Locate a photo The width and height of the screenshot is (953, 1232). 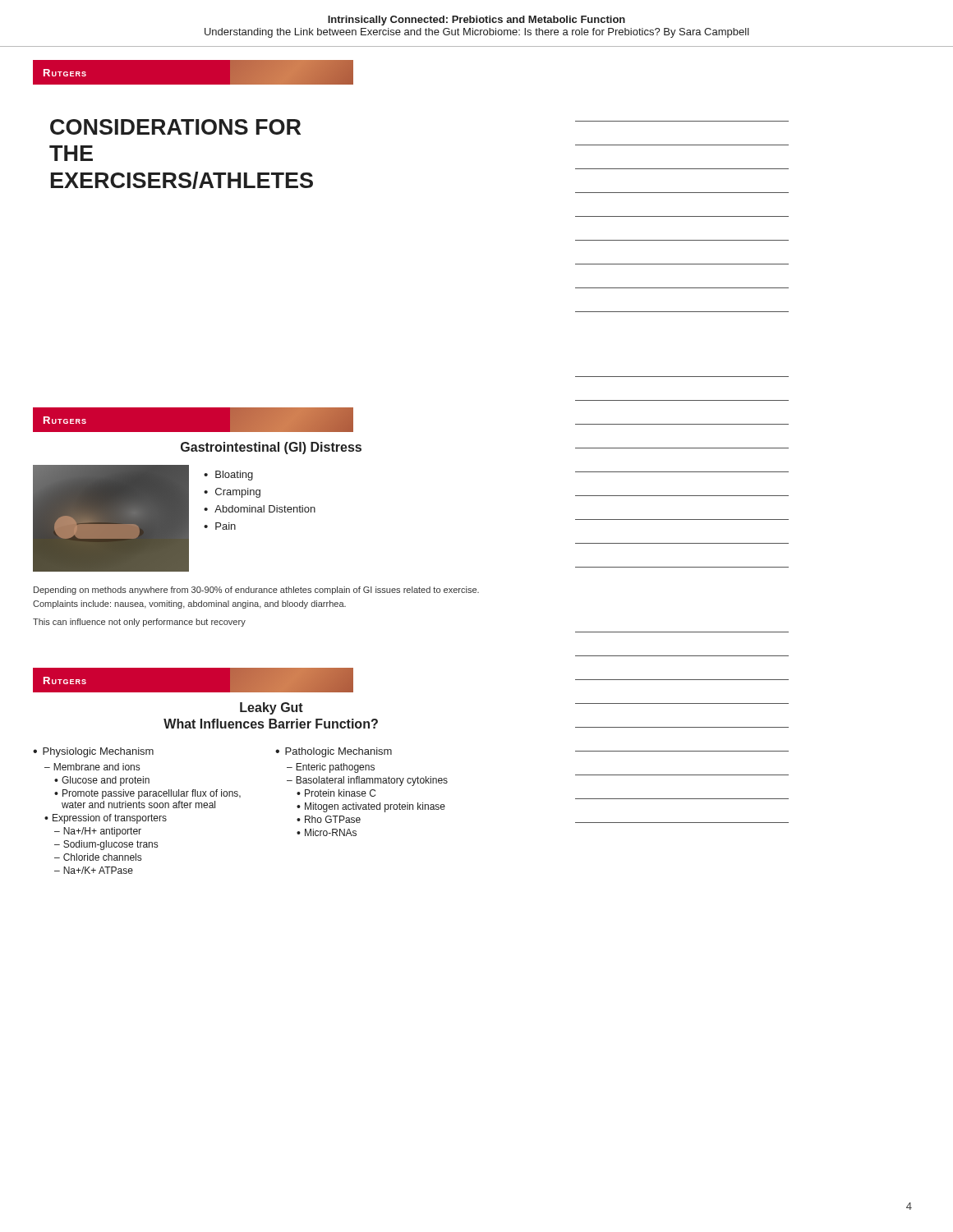pyautogui.click(x=111, y=518)
